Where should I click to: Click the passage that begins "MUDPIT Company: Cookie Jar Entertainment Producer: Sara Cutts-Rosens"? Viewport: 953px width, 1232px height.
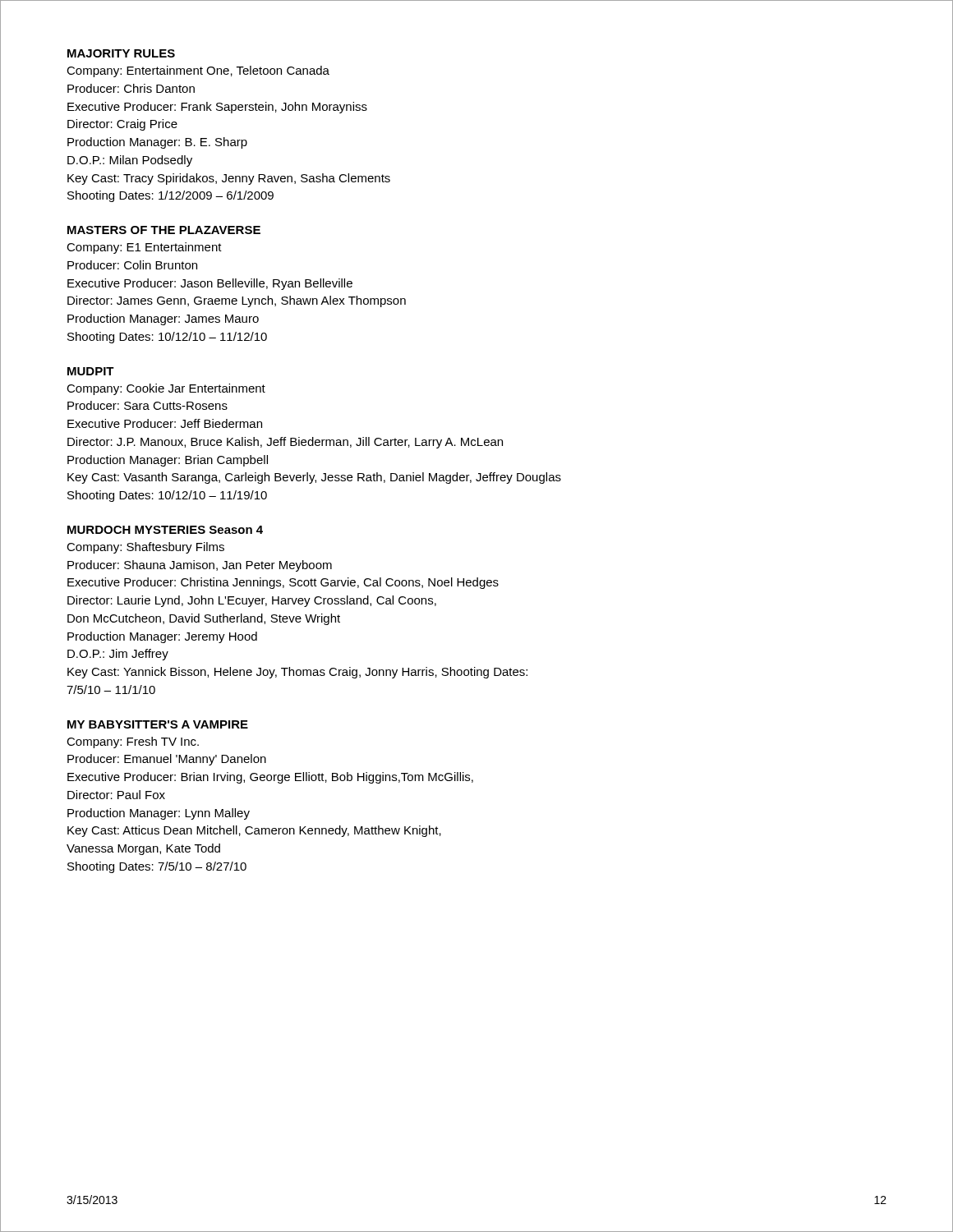(x=476, y=434)
